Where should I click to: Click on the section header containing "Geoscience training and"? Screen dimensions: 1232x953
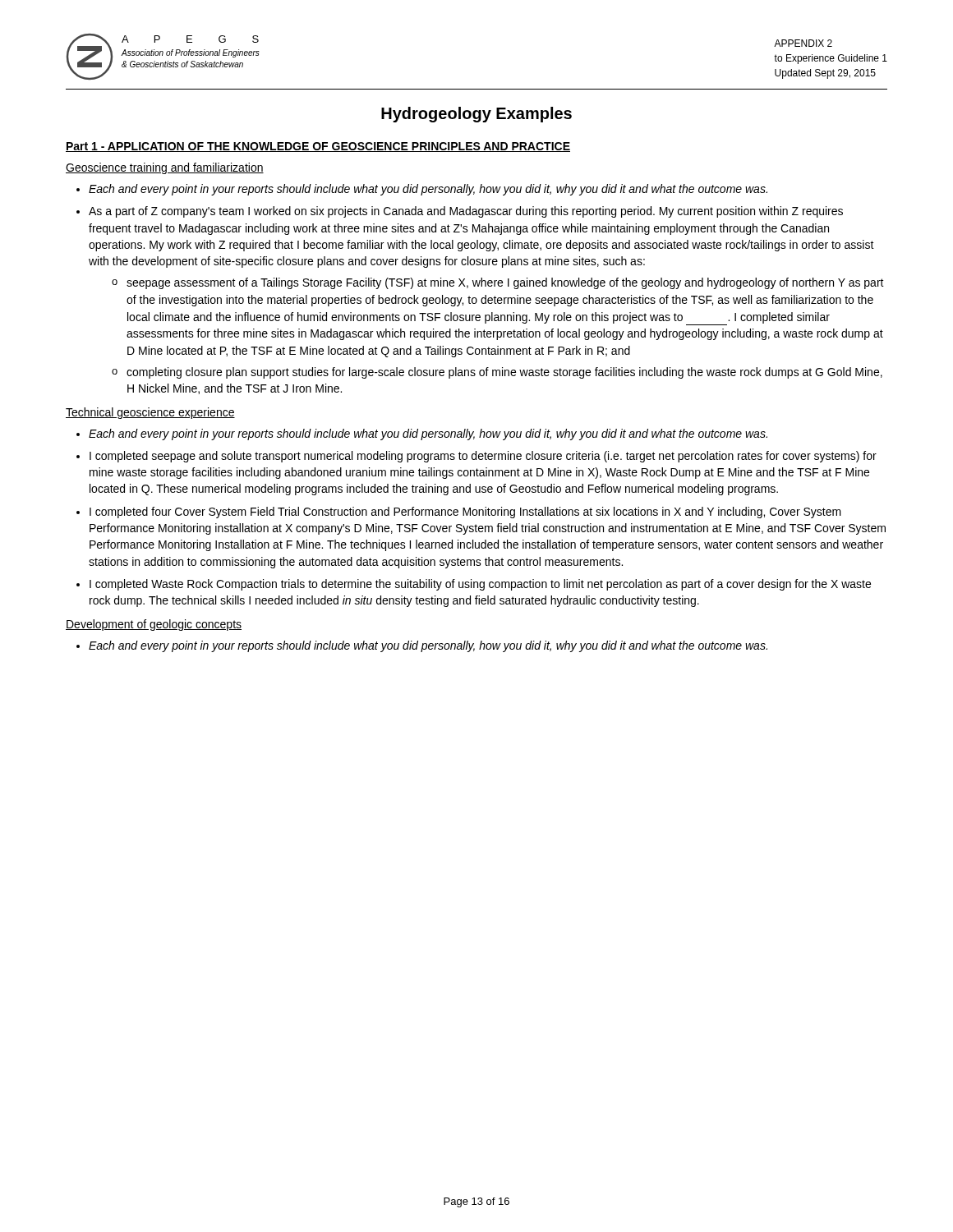coord(165,168)
